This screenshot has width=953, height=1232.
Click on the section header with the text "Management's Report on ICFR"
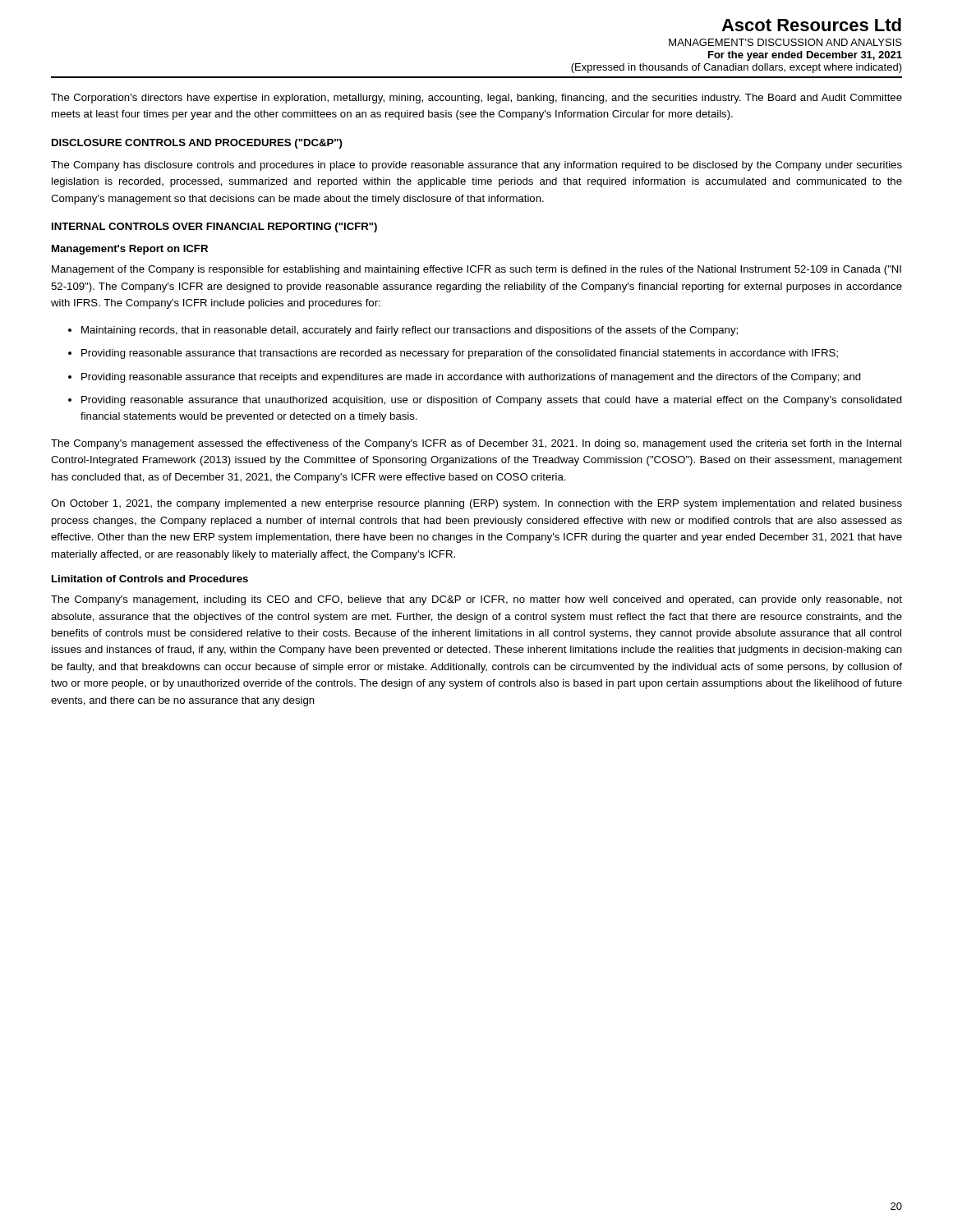(x=130, y=249)
